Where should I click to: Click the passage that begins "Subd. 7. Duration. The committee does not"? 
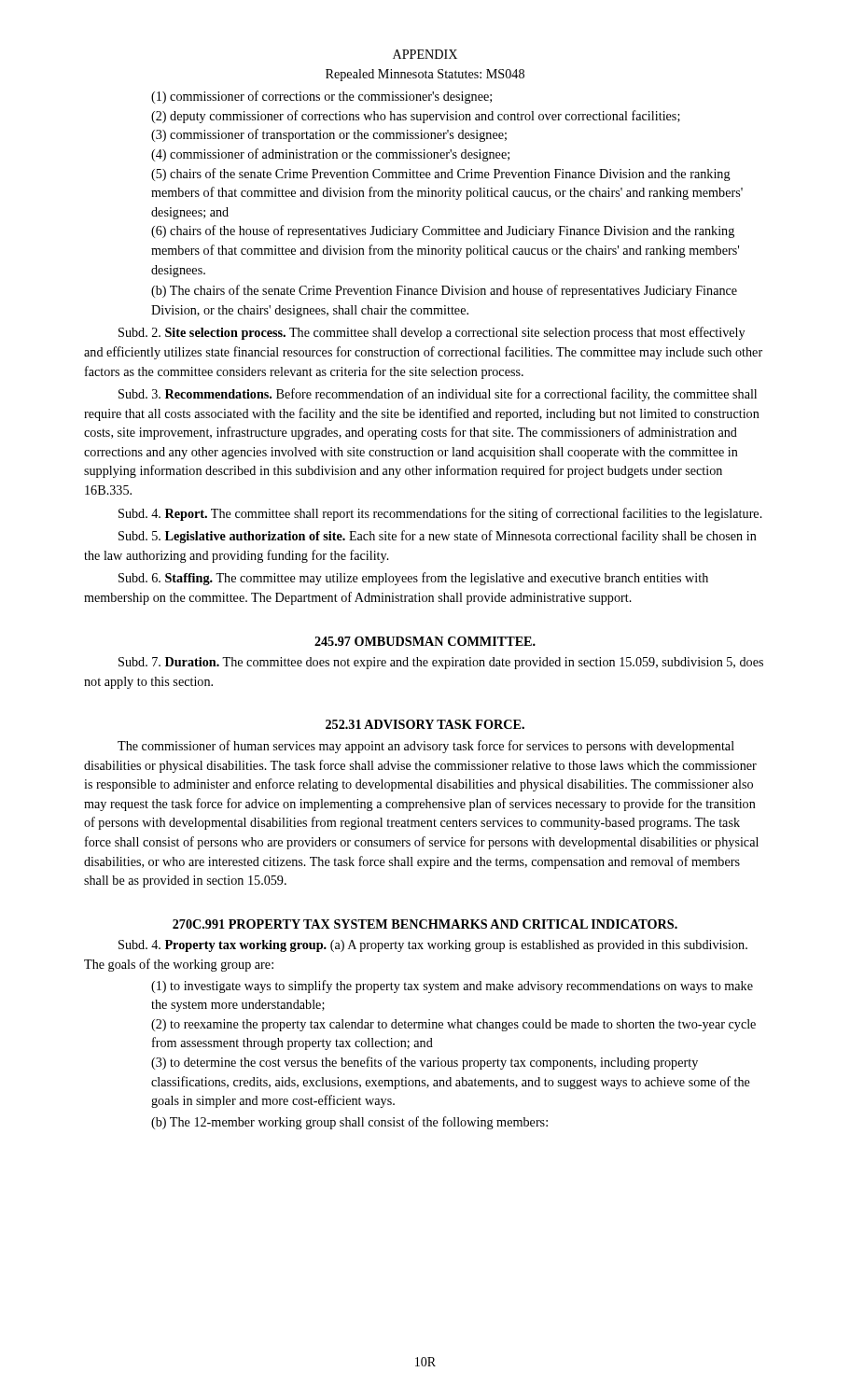tap(425, 672)
